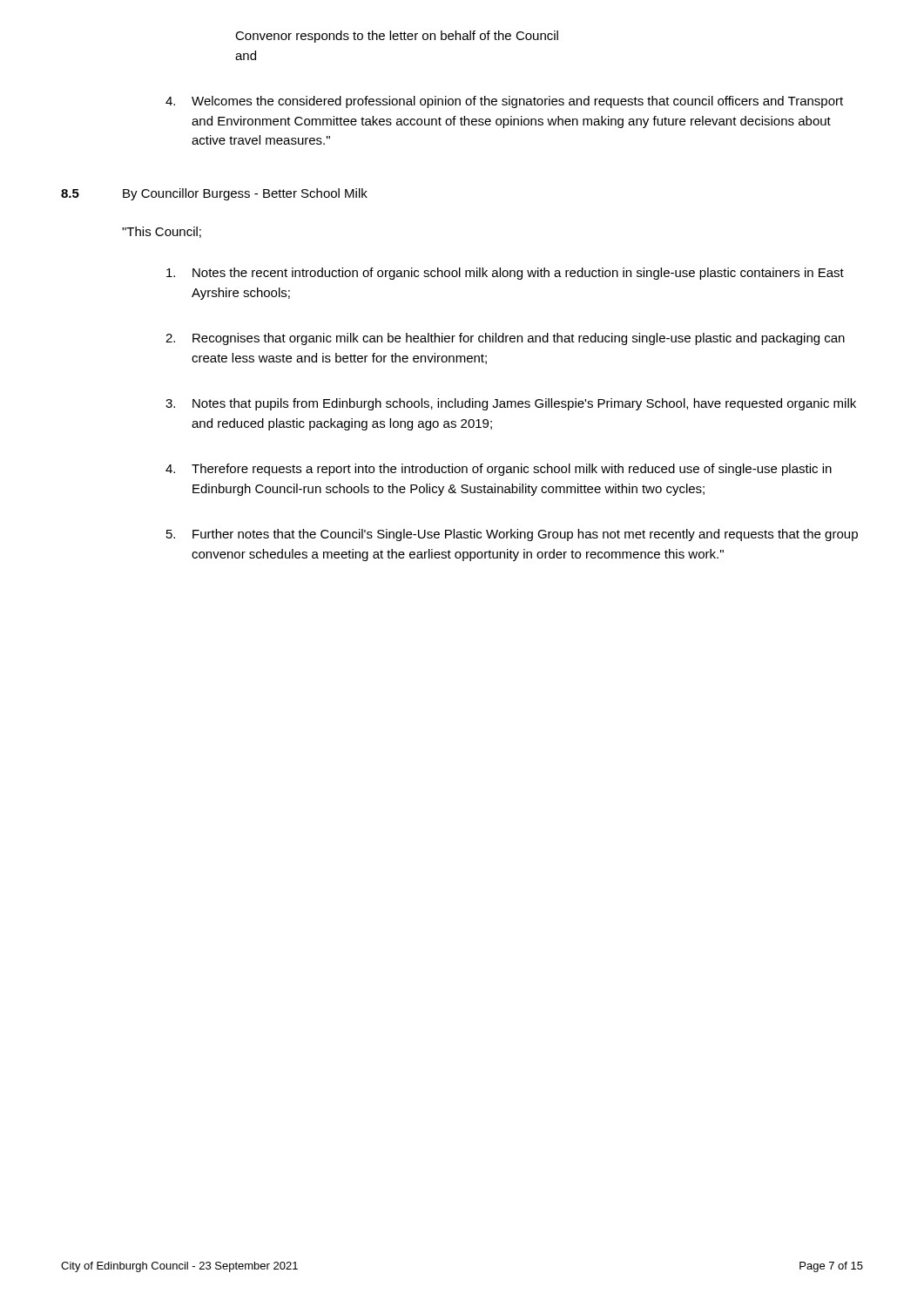
Task: Point to the block starting "3. Notes that pupils from Edinburgh schools,"
Action: tap(514, 413)
